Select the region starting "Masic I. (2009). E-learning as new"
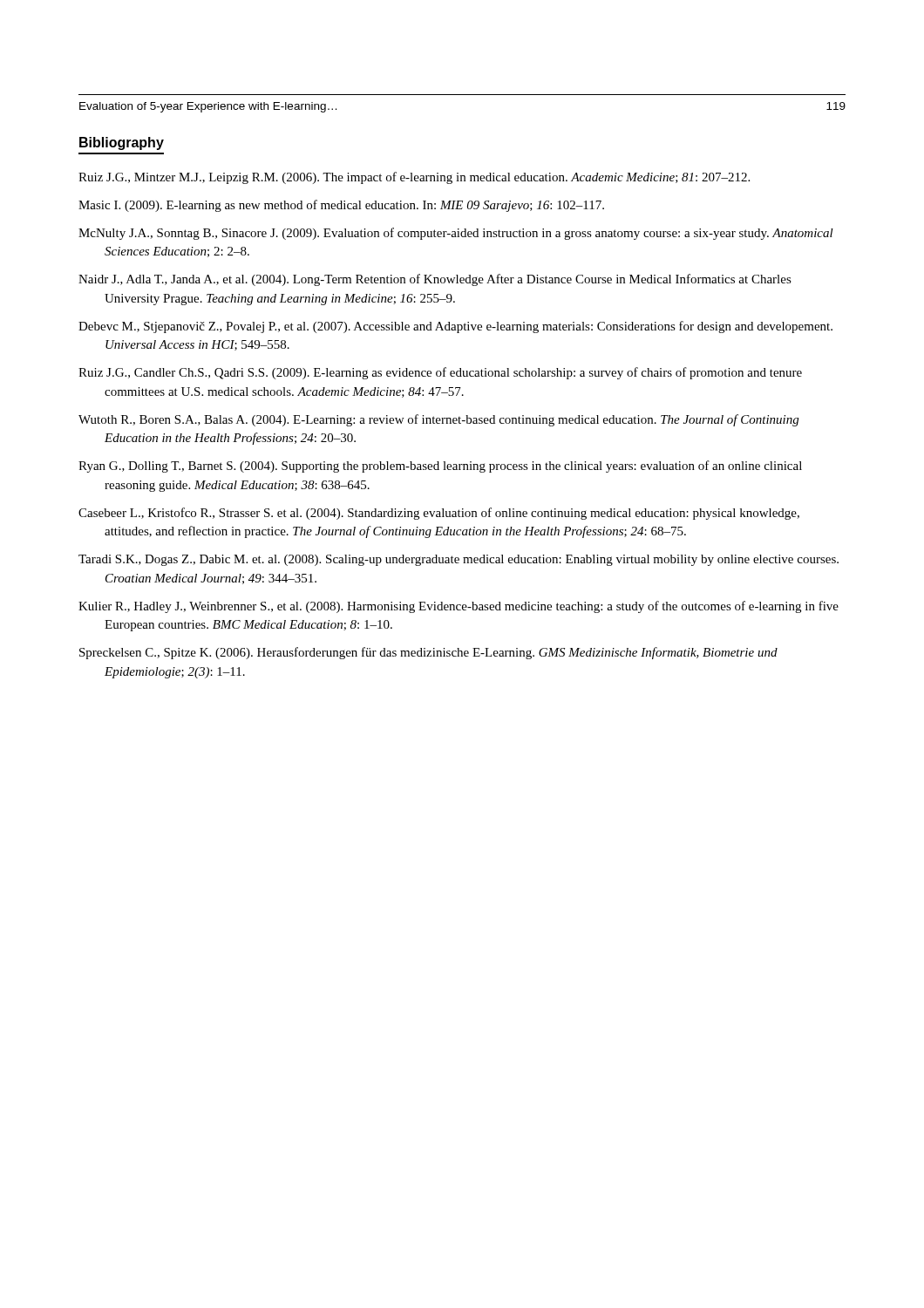 pyautogui.click(x=342, y=205)
